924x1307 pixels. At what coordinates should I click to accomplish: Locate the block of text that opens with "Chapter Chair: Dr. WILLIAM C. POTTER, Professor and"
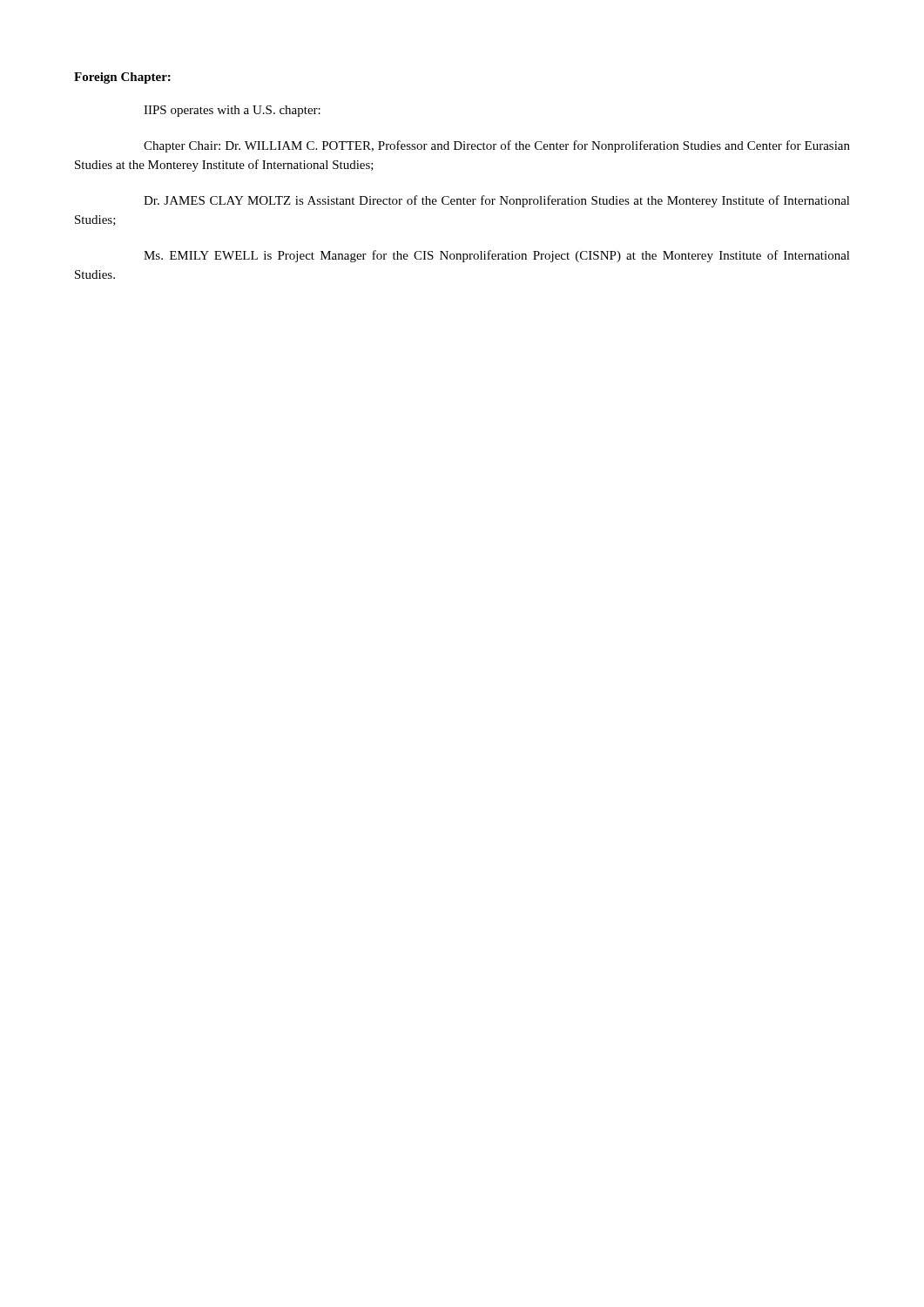(462, 155)
